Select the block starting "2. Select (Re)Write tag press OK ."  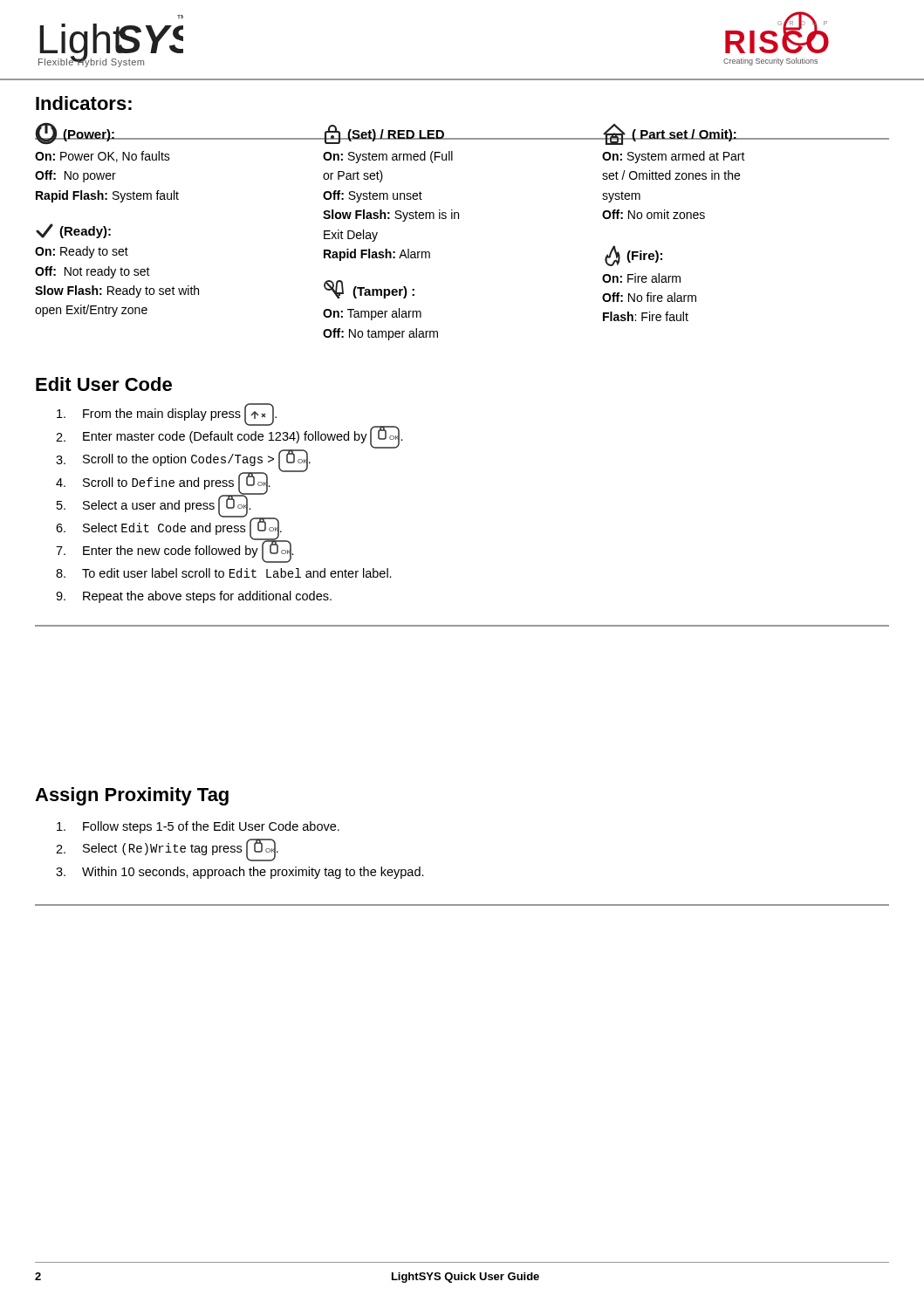click(x=157, y=849)
